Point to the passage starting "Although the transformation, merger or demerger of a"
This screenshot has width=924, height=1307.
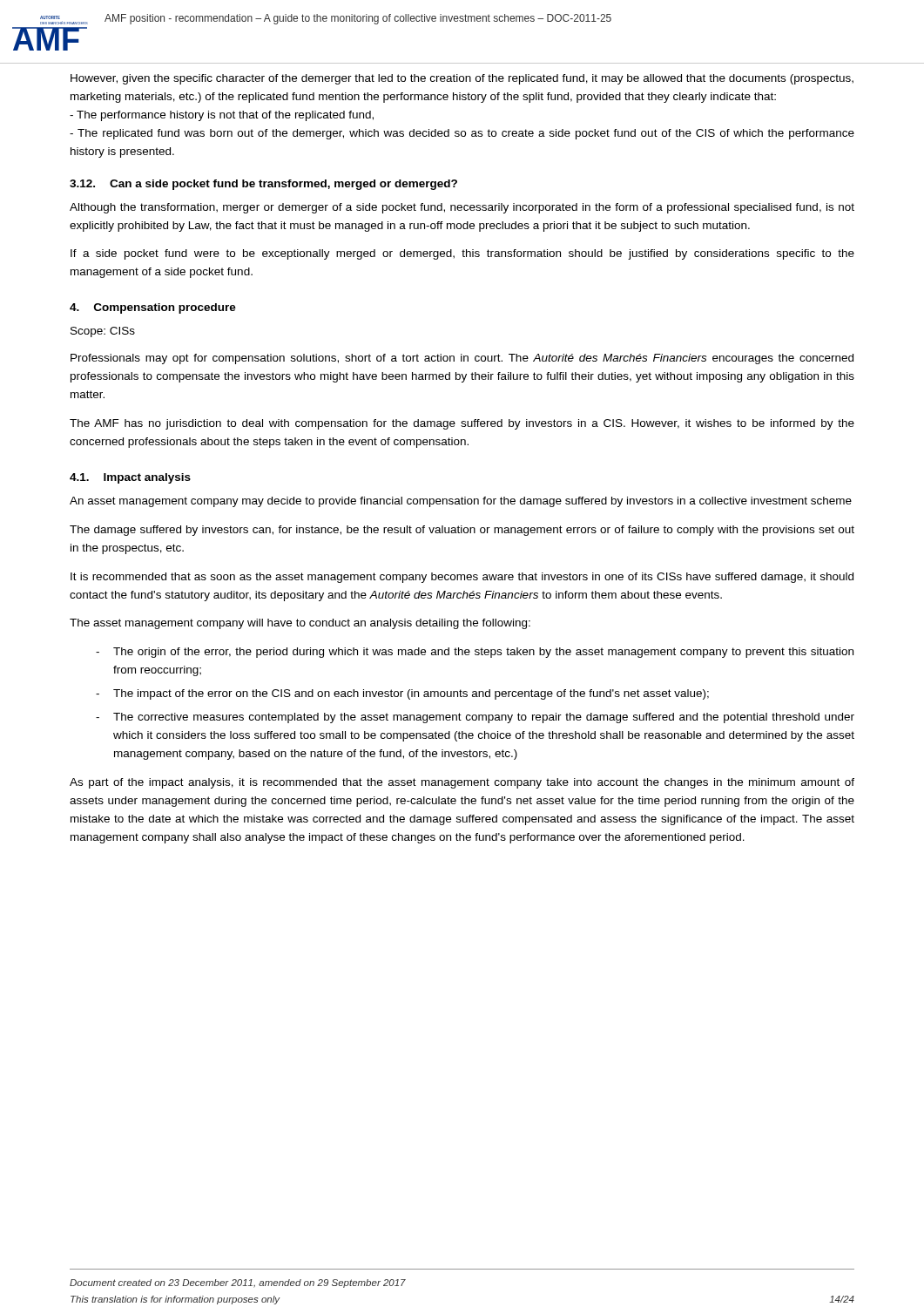tap(462, 216)
